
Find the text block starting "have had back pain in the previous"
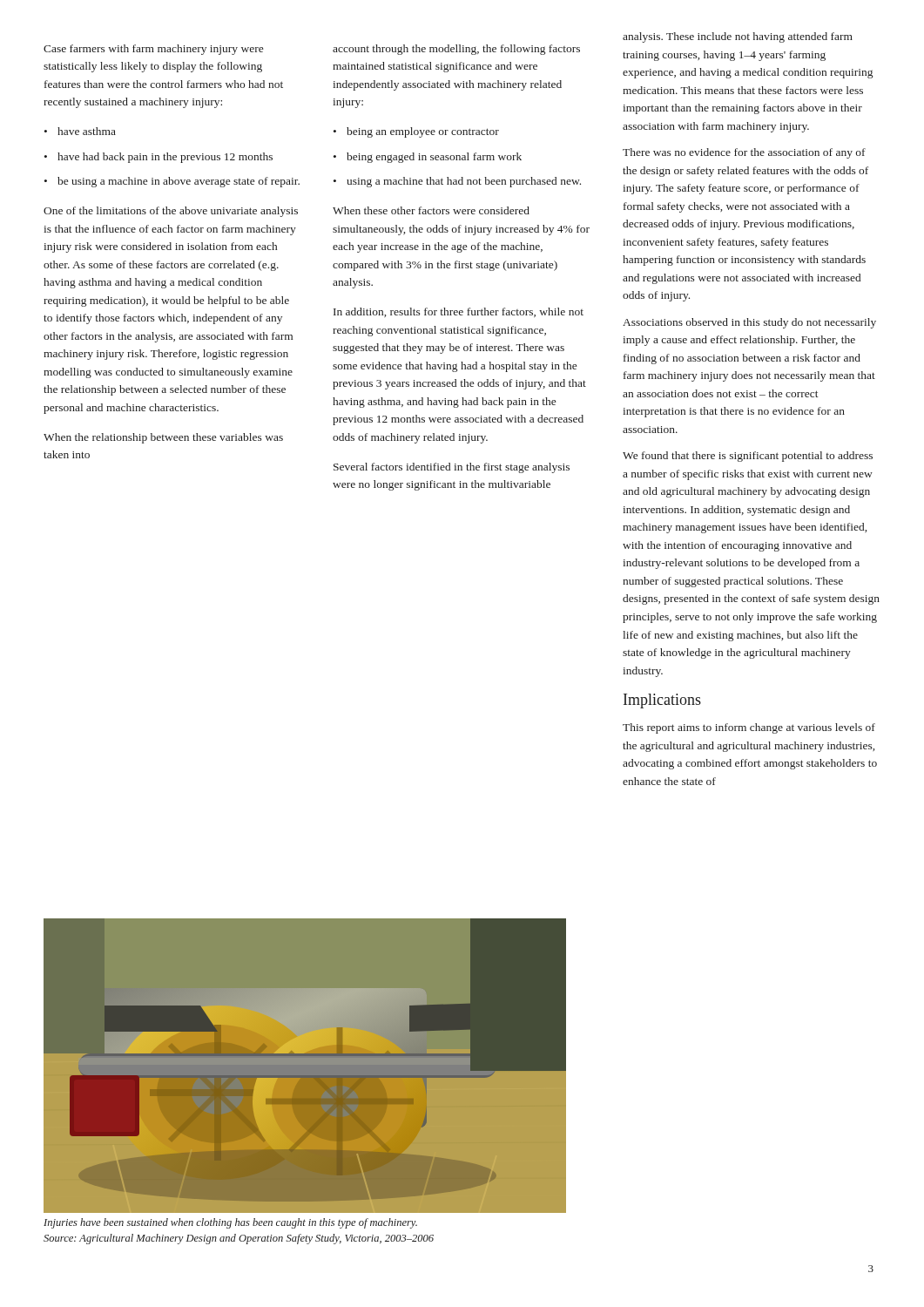click(165, 156)
